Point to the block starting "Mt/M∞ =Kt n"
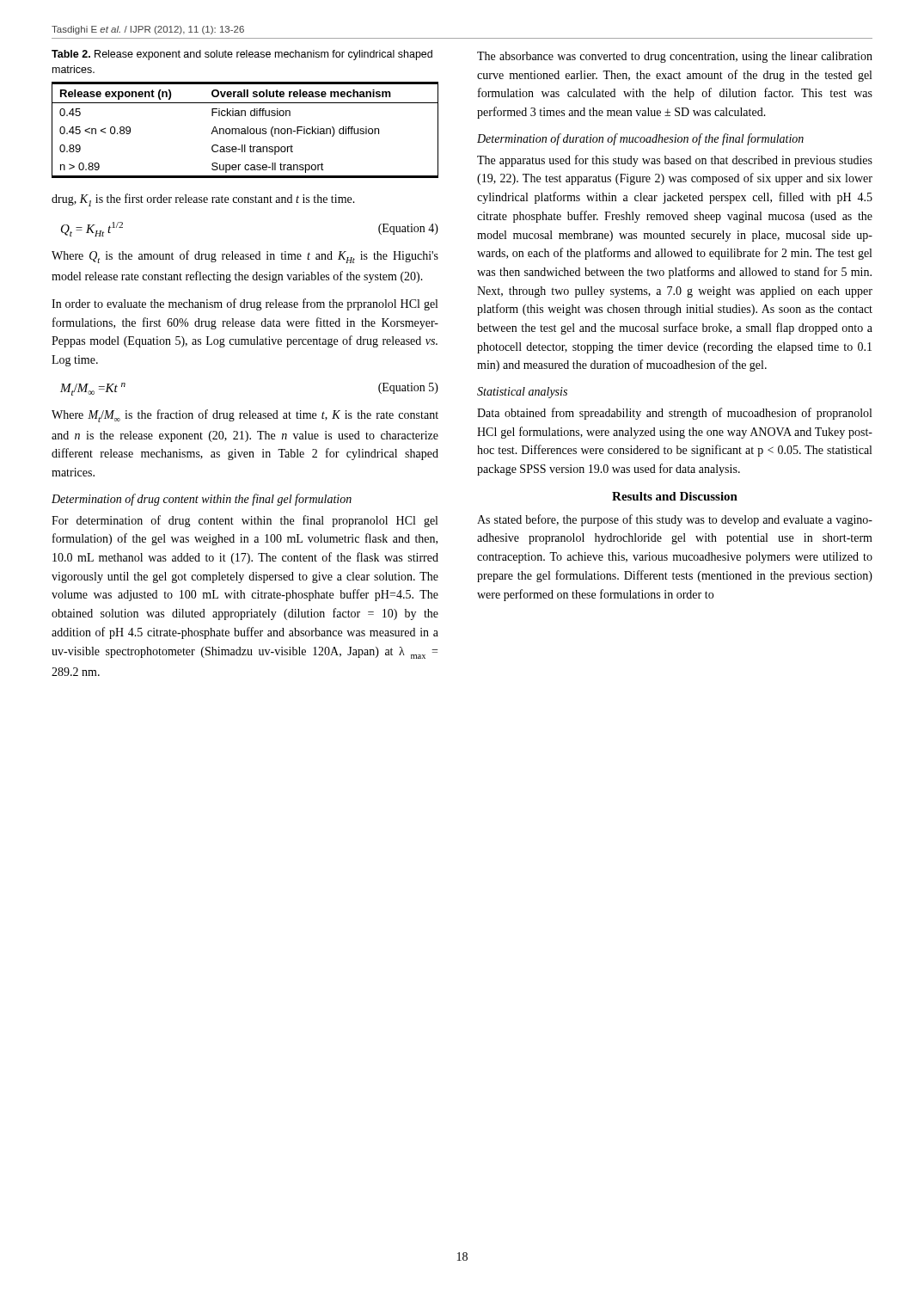Image resolution: width=924 pixels, height=1290 pixels. point(79,389)
